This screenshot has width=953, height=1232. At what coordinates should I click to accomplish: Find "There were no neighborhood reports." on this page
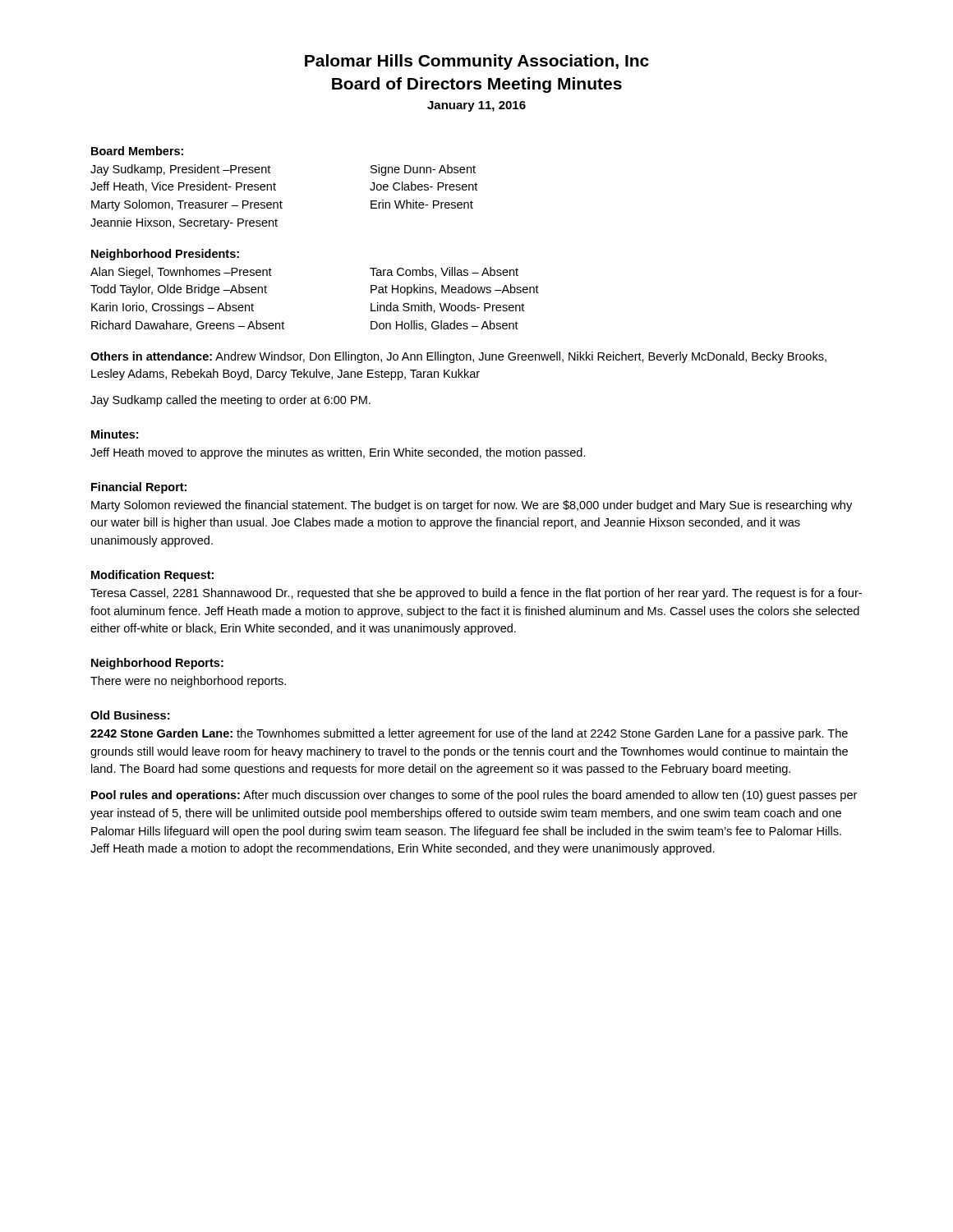(x=188, y=682)
